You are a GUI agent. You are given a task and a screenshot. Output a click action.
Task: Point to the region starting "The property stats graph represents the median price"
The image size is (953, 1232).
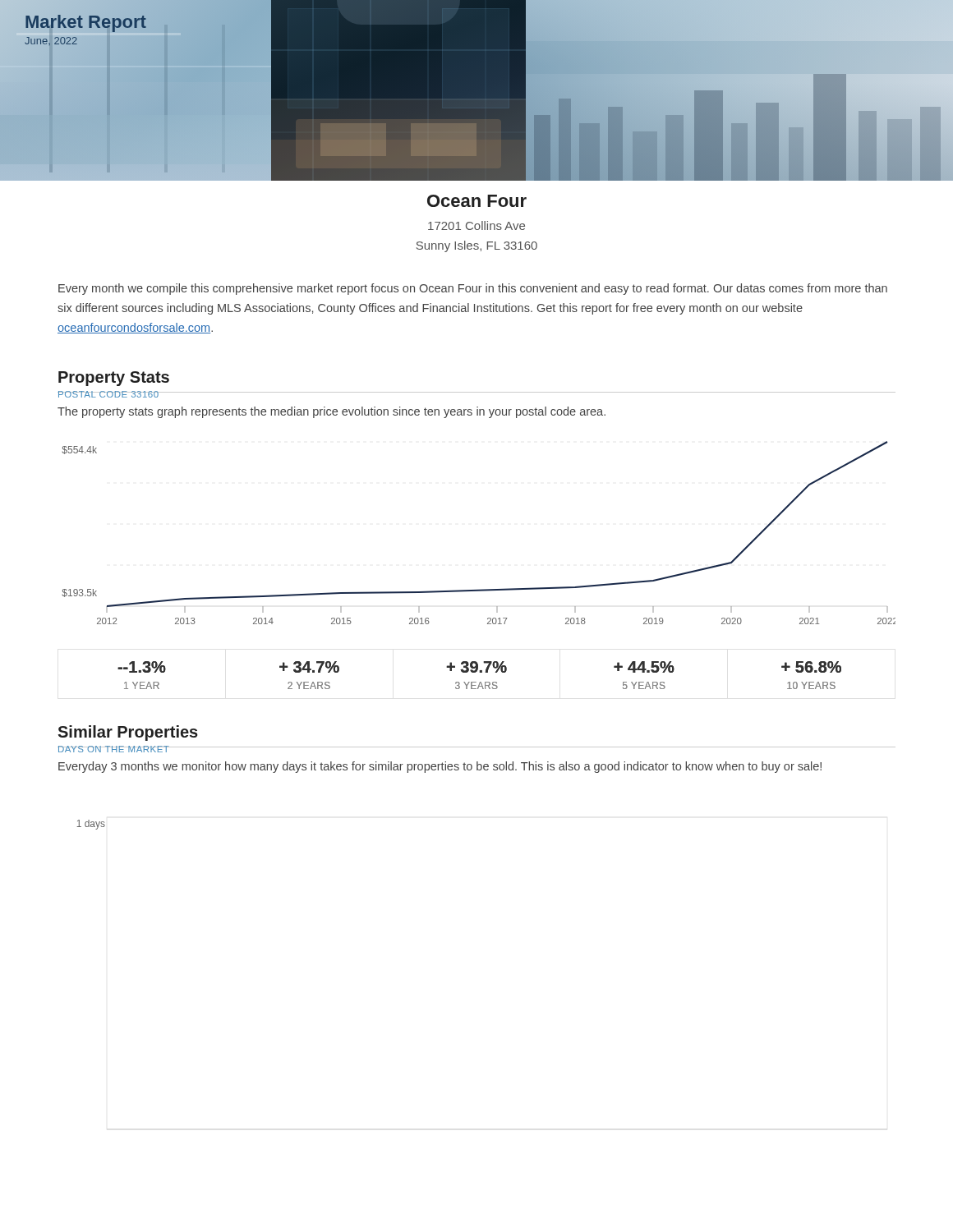(x=476, y=412)
